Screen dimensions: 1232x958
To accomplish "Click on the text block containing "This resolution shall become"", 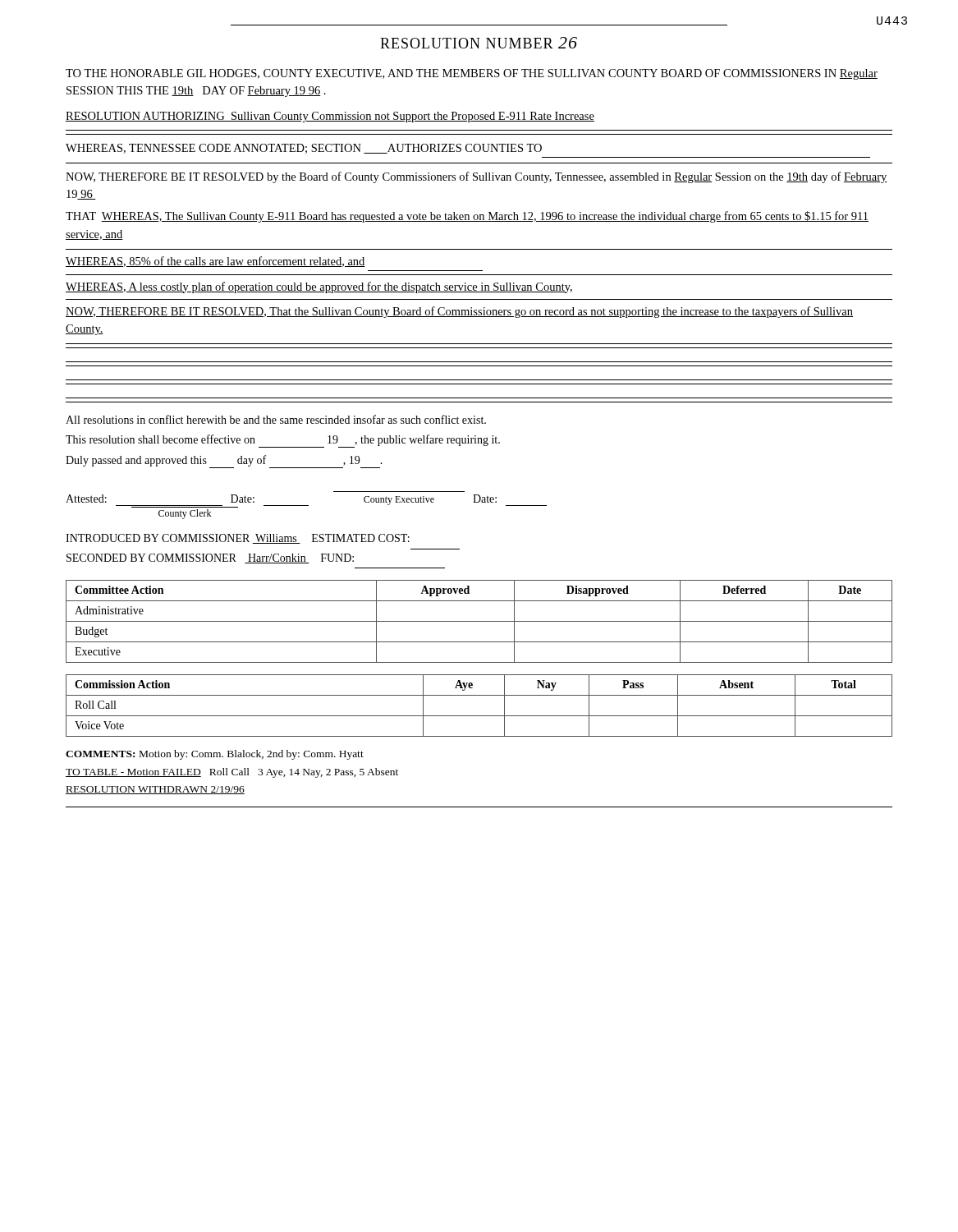I will (283, 441).
